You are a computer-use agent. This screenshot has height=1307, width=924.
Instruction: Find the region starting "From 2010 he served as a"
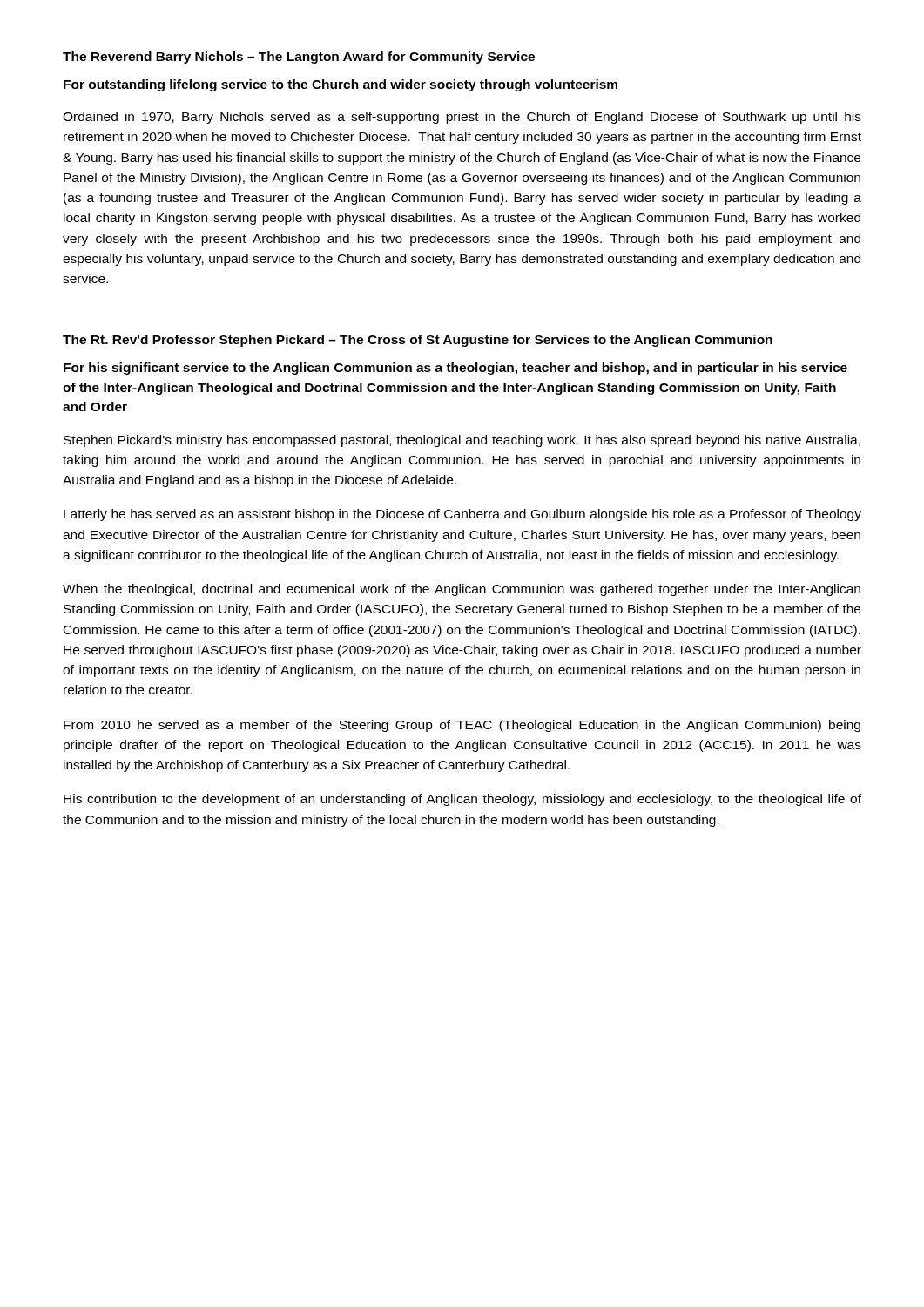coord(462,744)
